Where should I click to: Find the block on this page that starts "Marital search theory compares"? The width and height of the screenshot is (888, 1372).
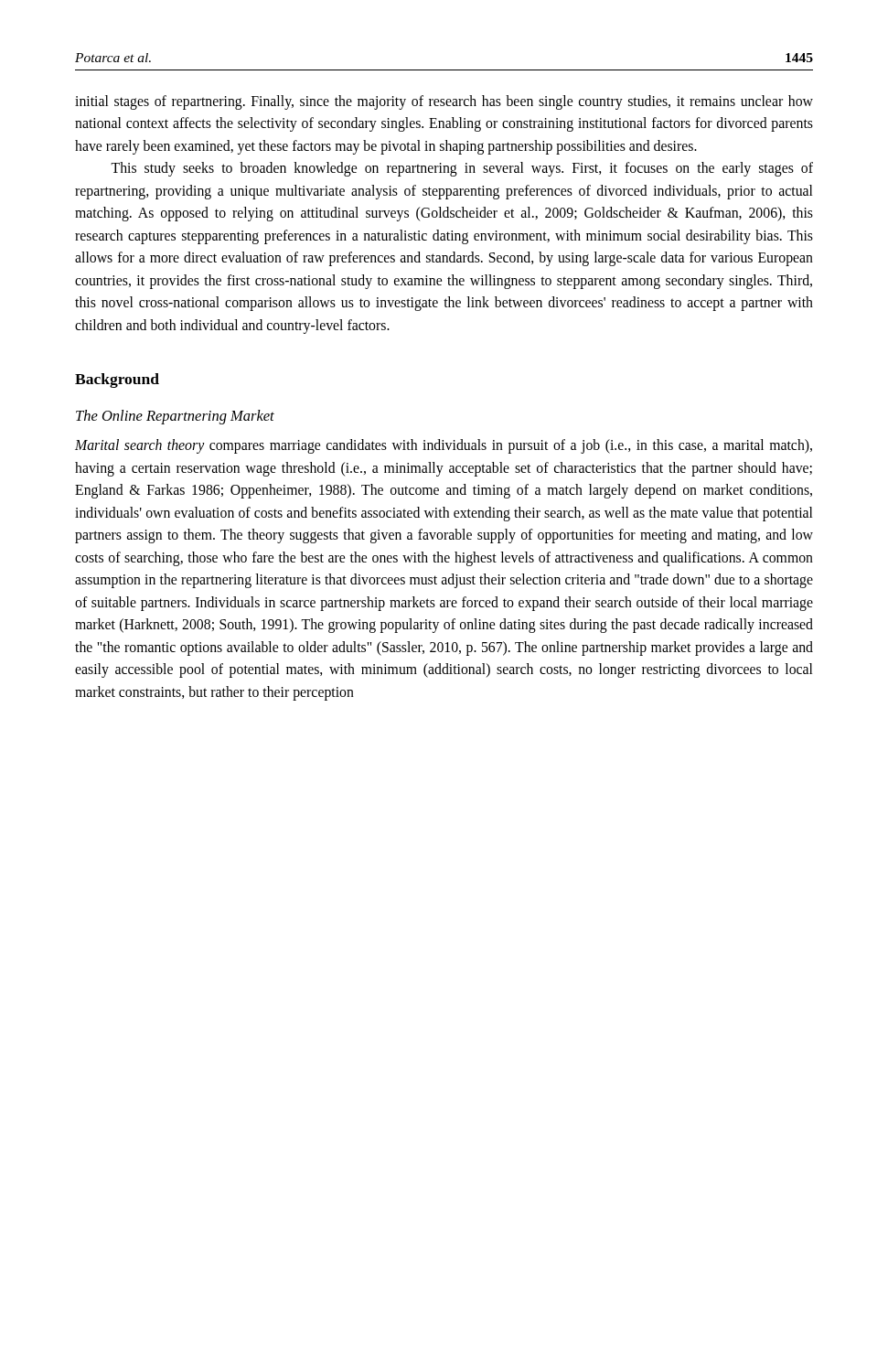coord(444,569)
